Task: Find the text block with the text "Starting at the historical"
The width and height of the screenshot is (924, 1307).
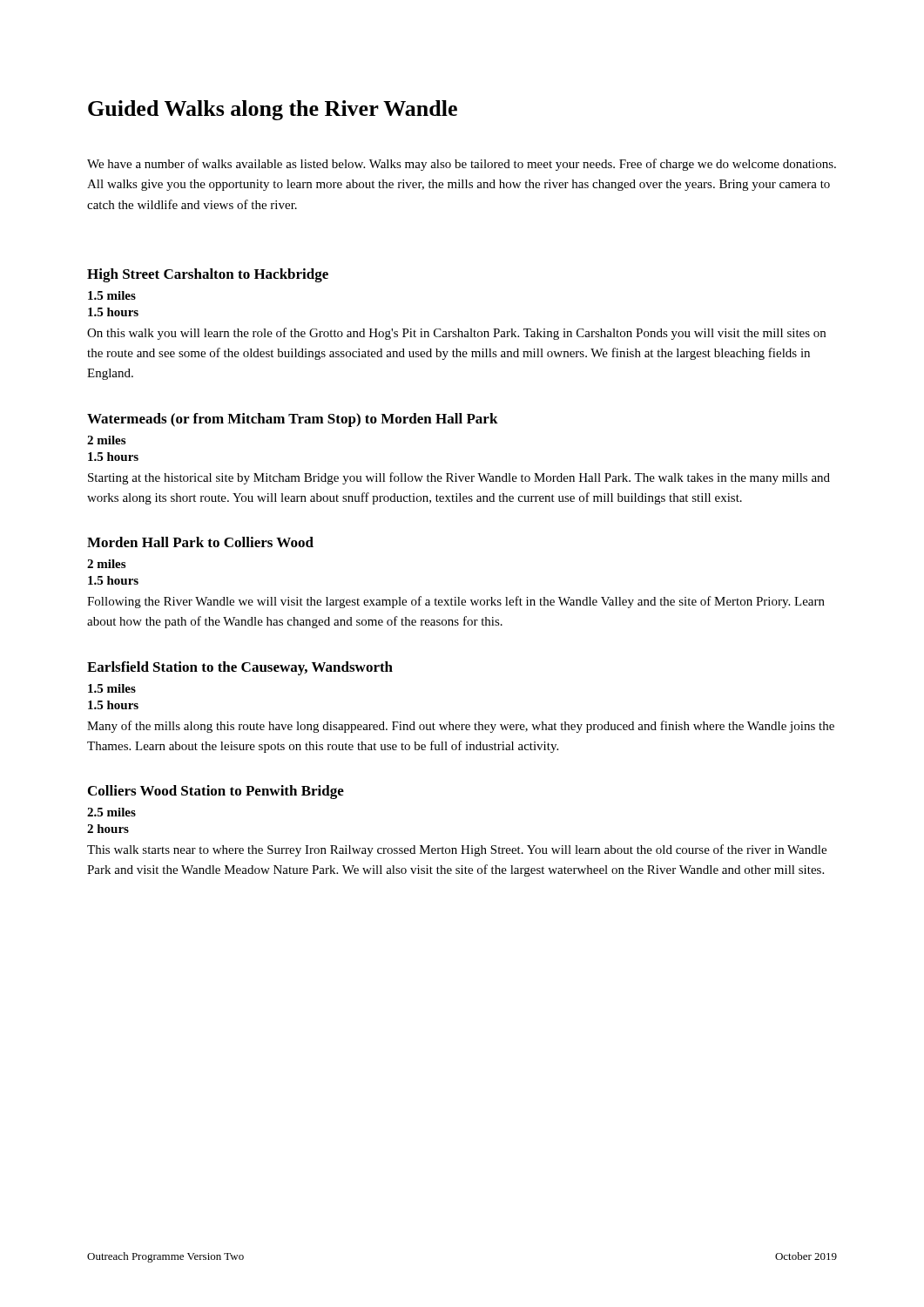Action: 462,488
